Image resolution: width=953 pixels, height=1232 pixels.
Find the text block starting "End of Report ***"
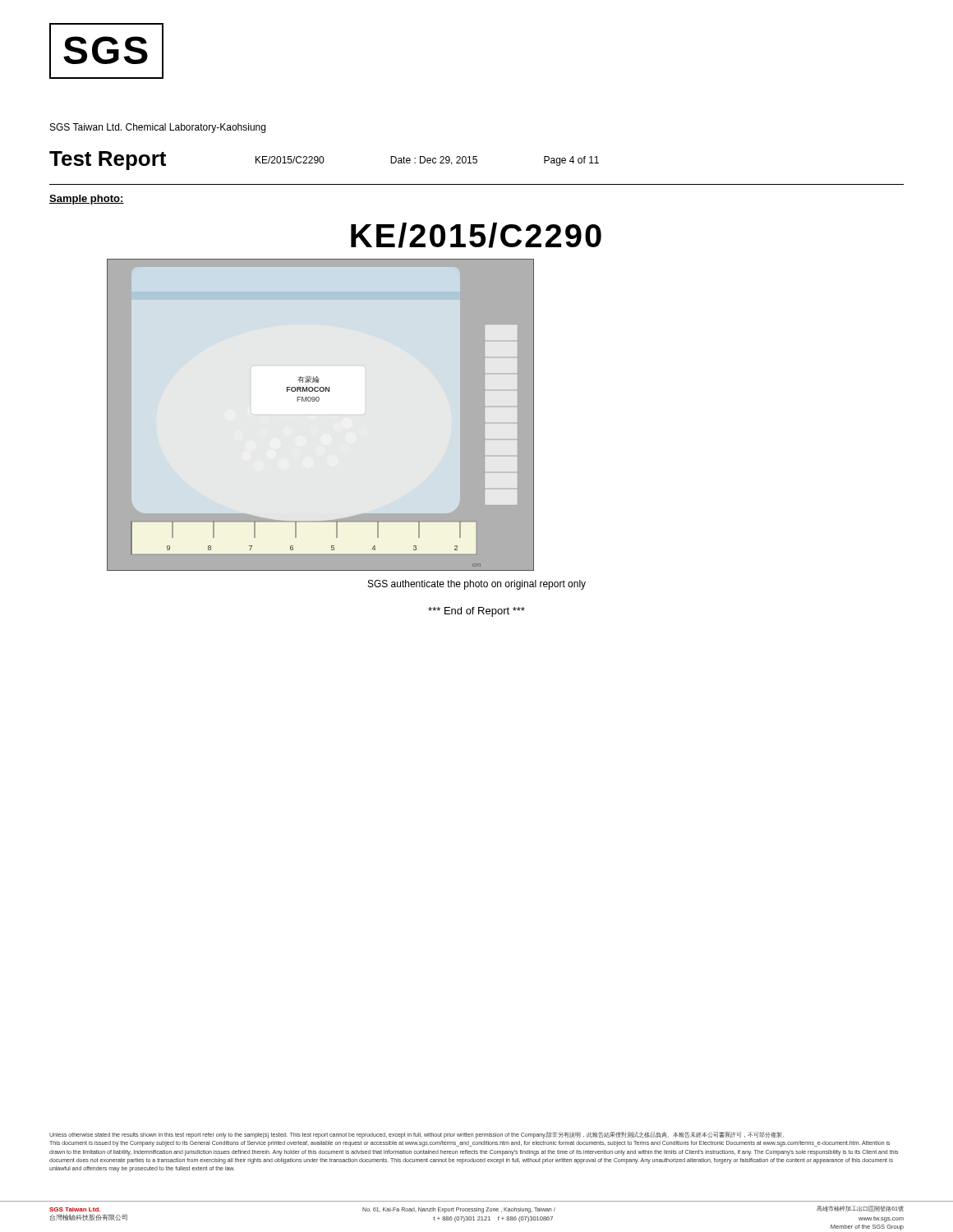(476, 611)
